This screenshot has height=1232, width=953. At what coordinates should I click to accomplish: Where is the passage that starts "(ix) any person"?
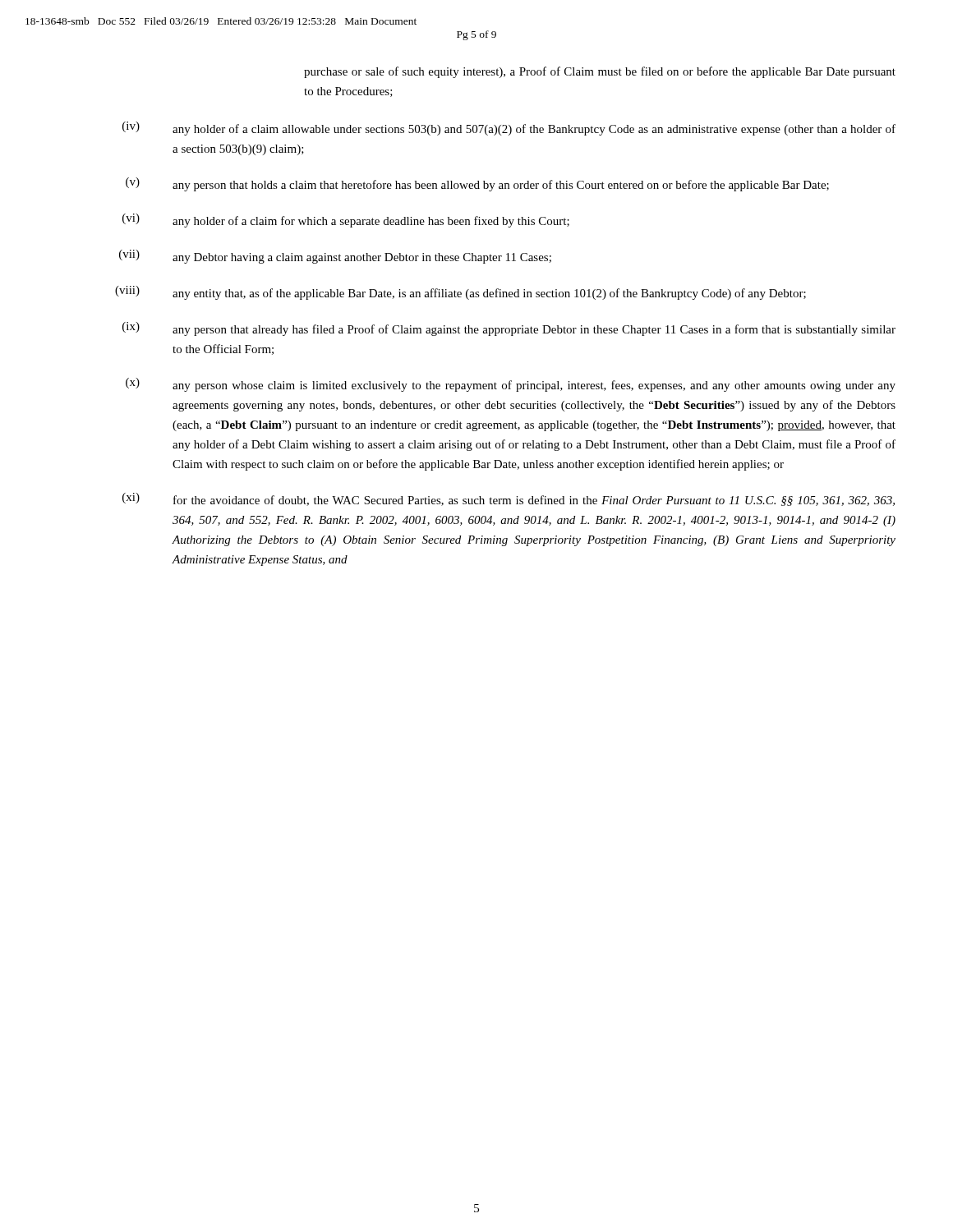pos(460,339)
